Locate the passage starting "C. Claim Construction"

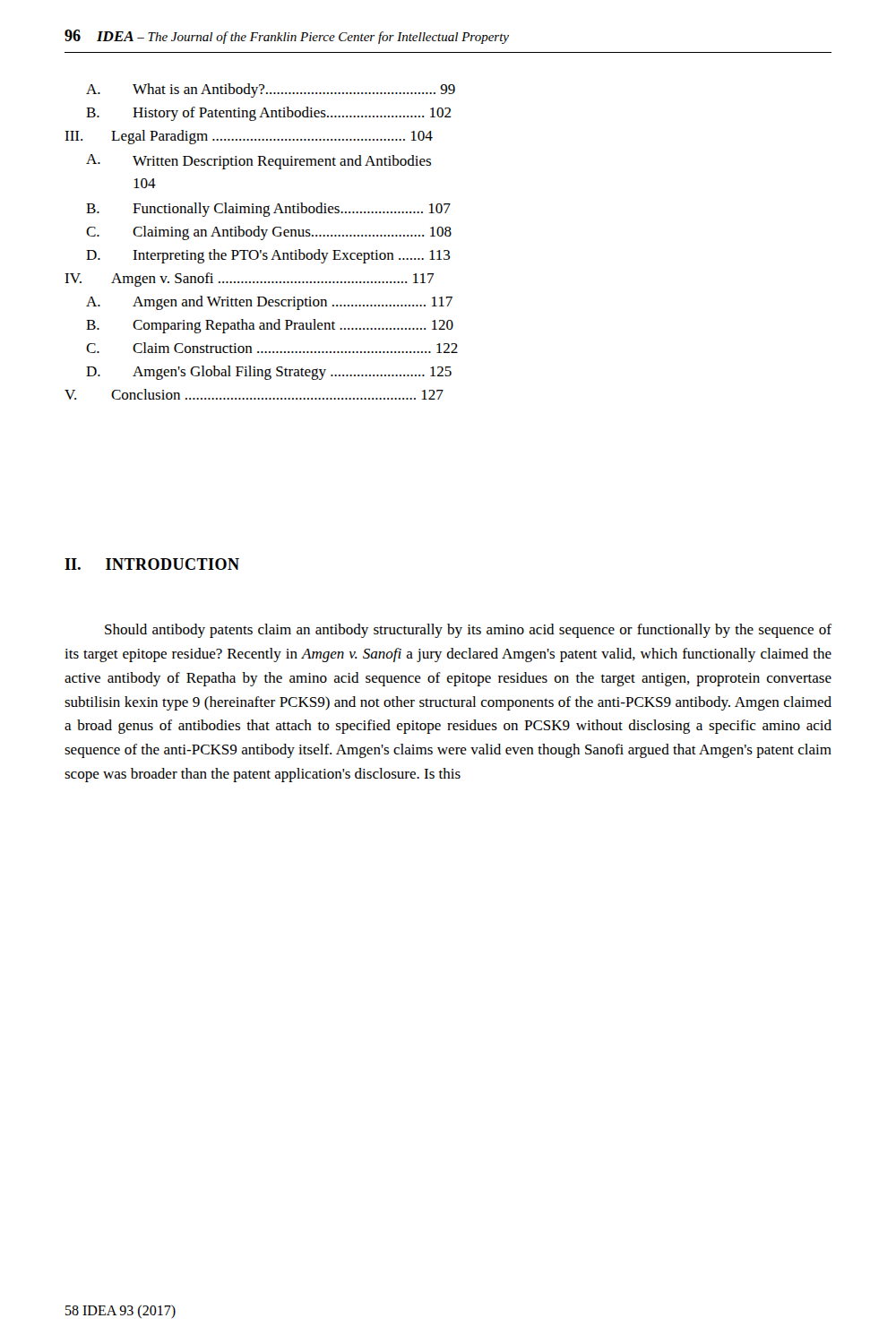point(448,349)
